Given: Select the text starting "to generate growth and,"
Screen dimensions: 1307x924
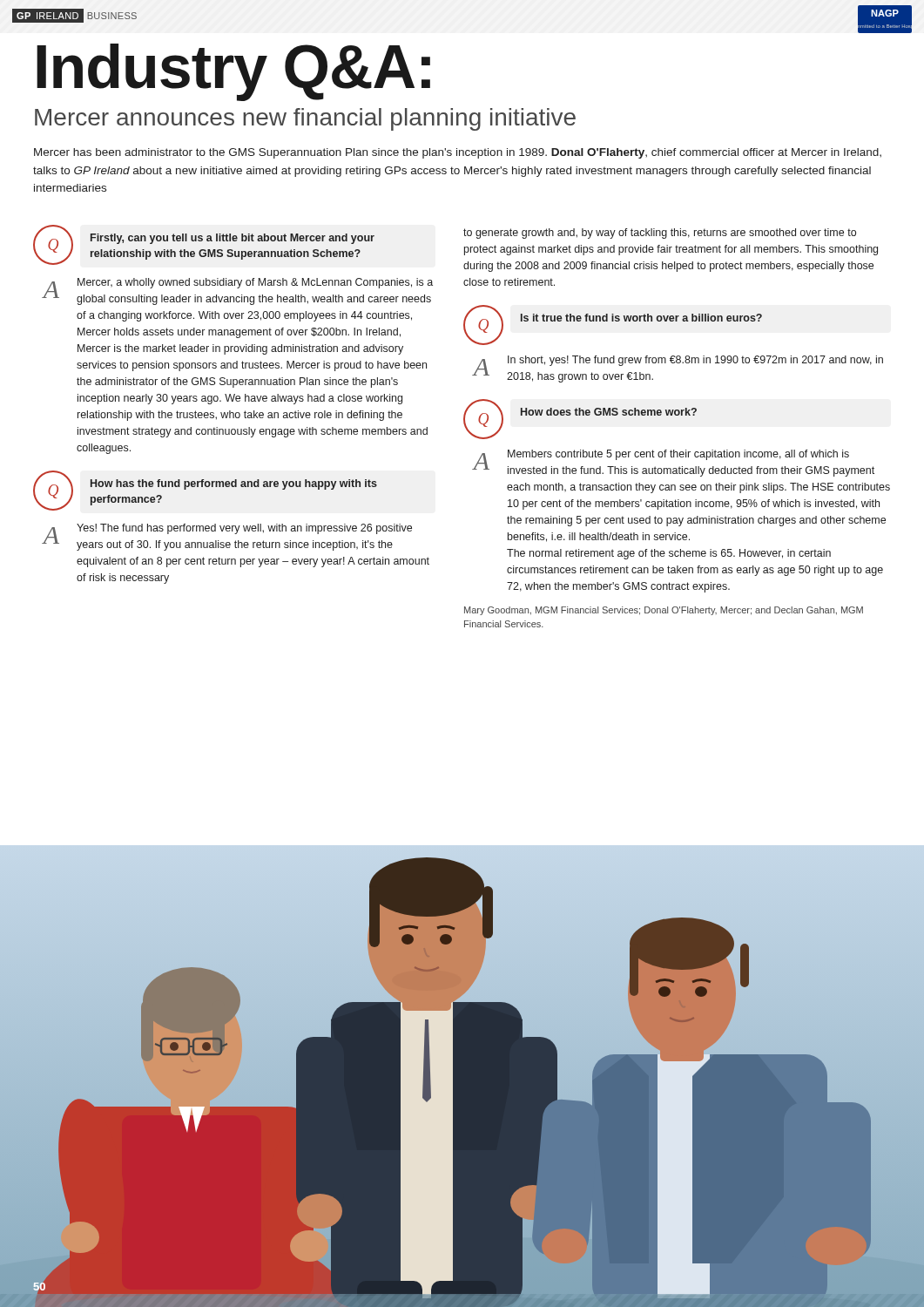Looking at the screenshot, I should [x=671, y=257].
